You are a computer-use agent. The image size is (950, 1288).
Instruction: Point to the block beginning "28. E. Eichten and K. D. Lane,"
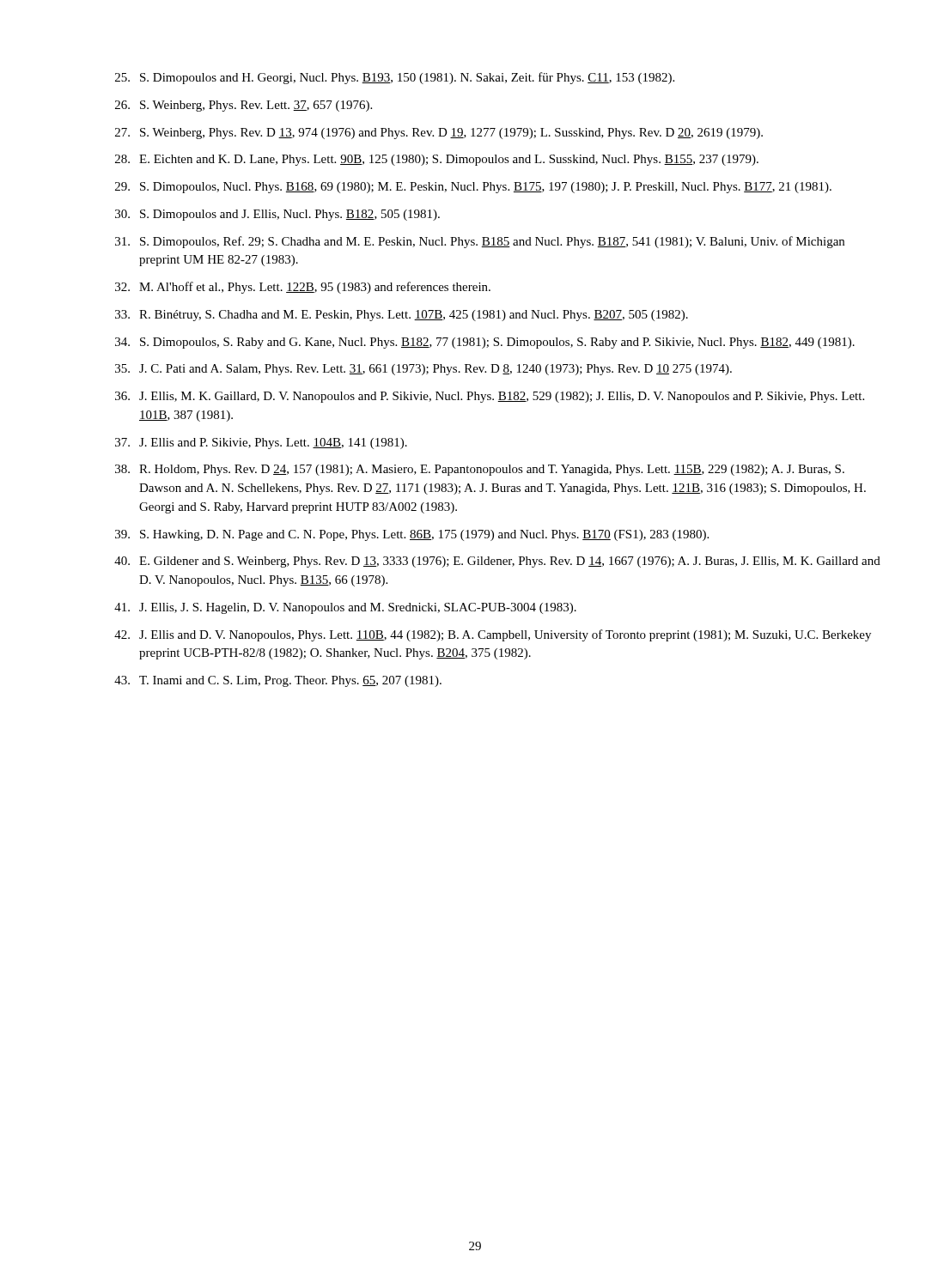click(x=484, y=160)
